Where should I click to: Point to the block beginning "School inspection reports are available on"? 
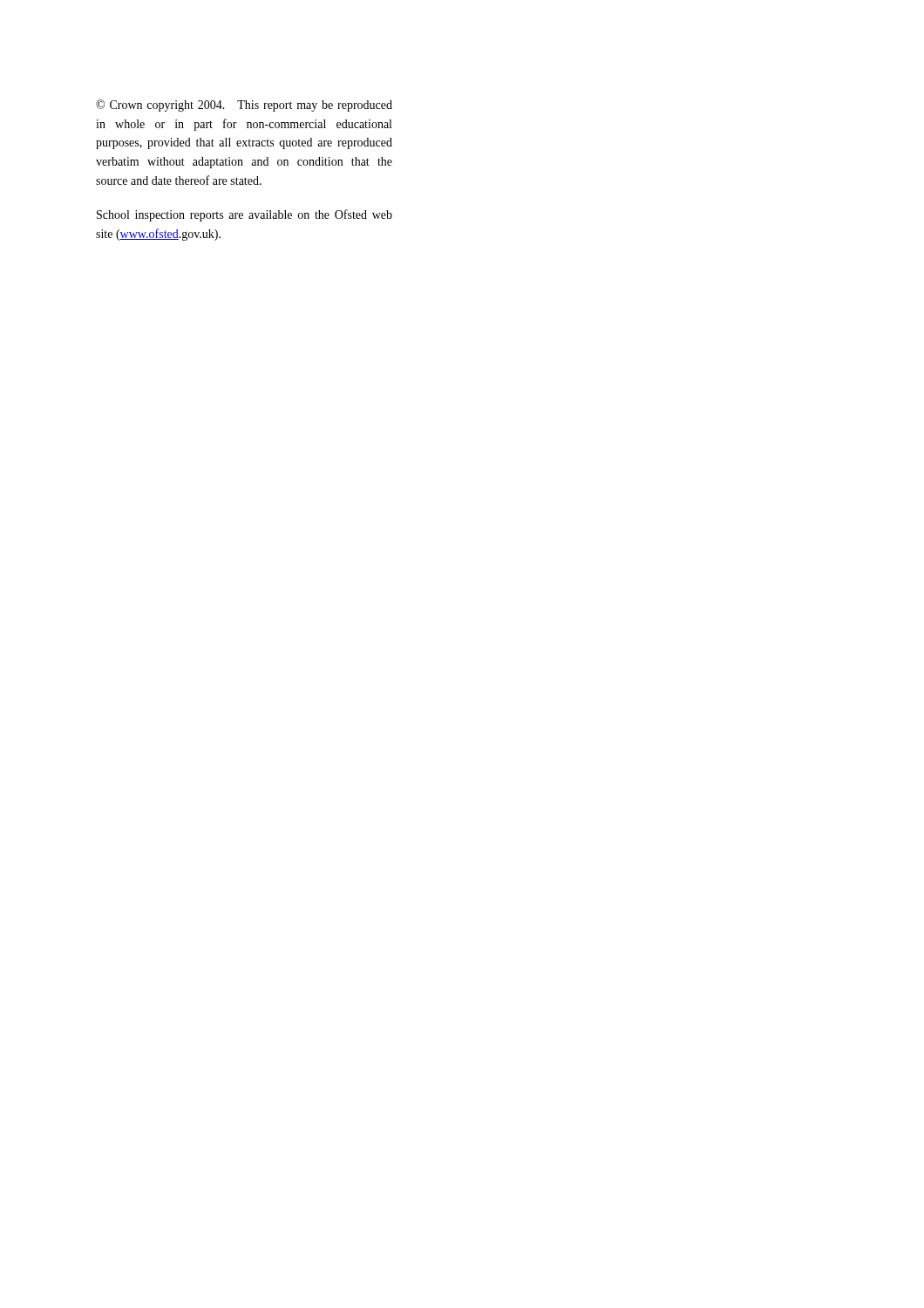point(244,225)
